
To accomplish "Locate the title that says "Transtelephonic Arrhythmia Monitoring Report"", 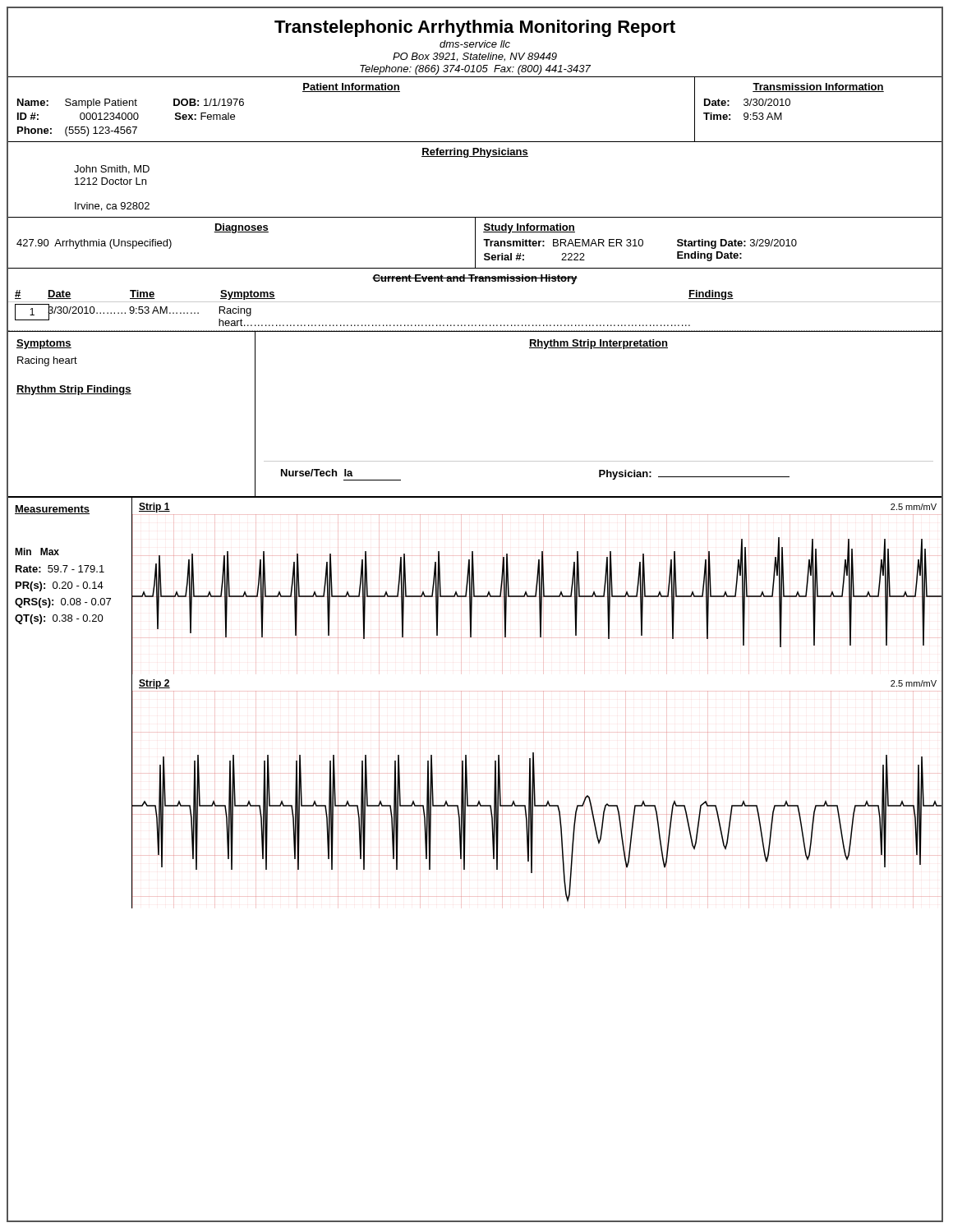I will click(x=475, y=27).
